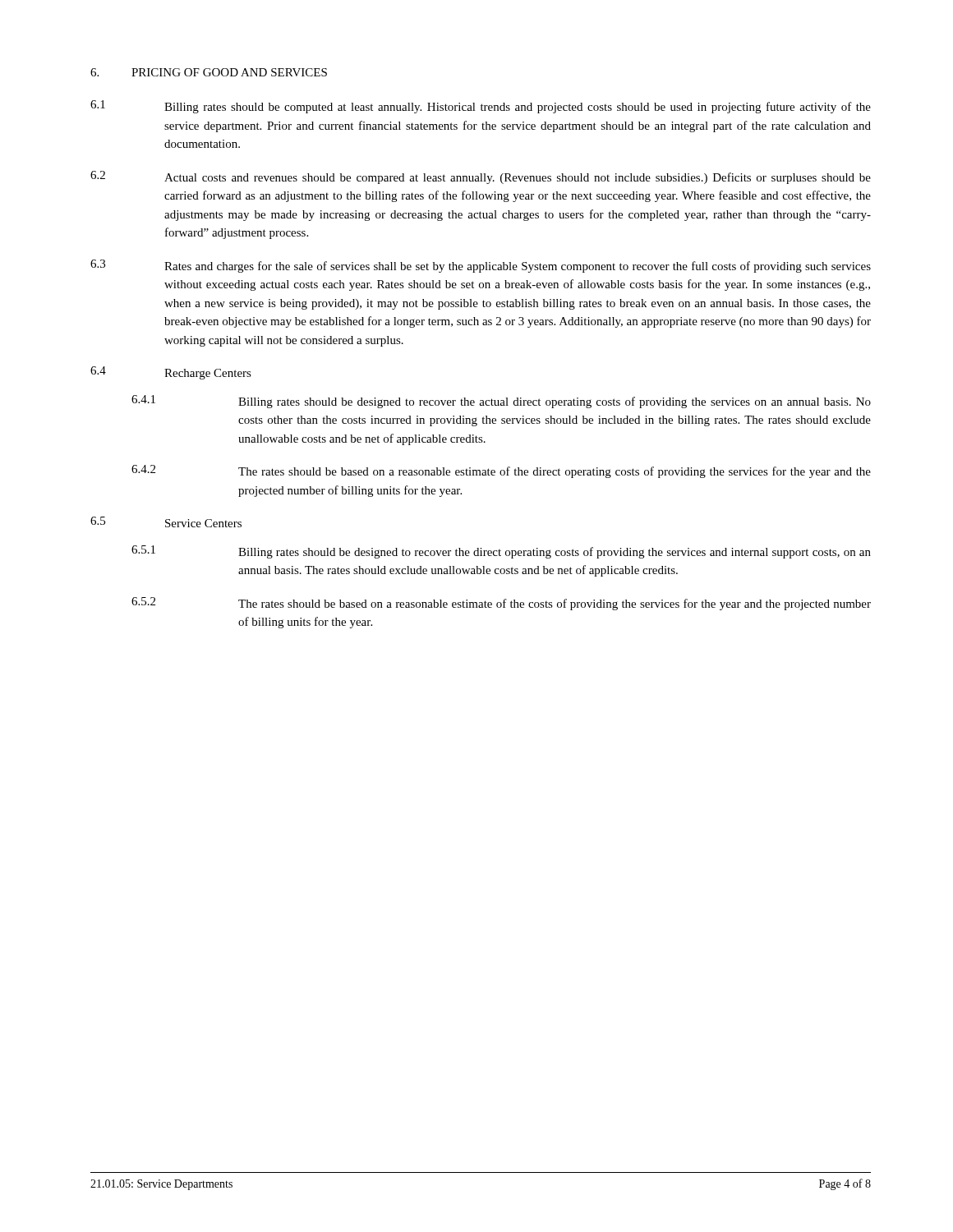The height and width of the screenshot is (1232, 953).
Task: Locate the text block with the text "4.2 The rates should be based"
Action: pos(501,481)
